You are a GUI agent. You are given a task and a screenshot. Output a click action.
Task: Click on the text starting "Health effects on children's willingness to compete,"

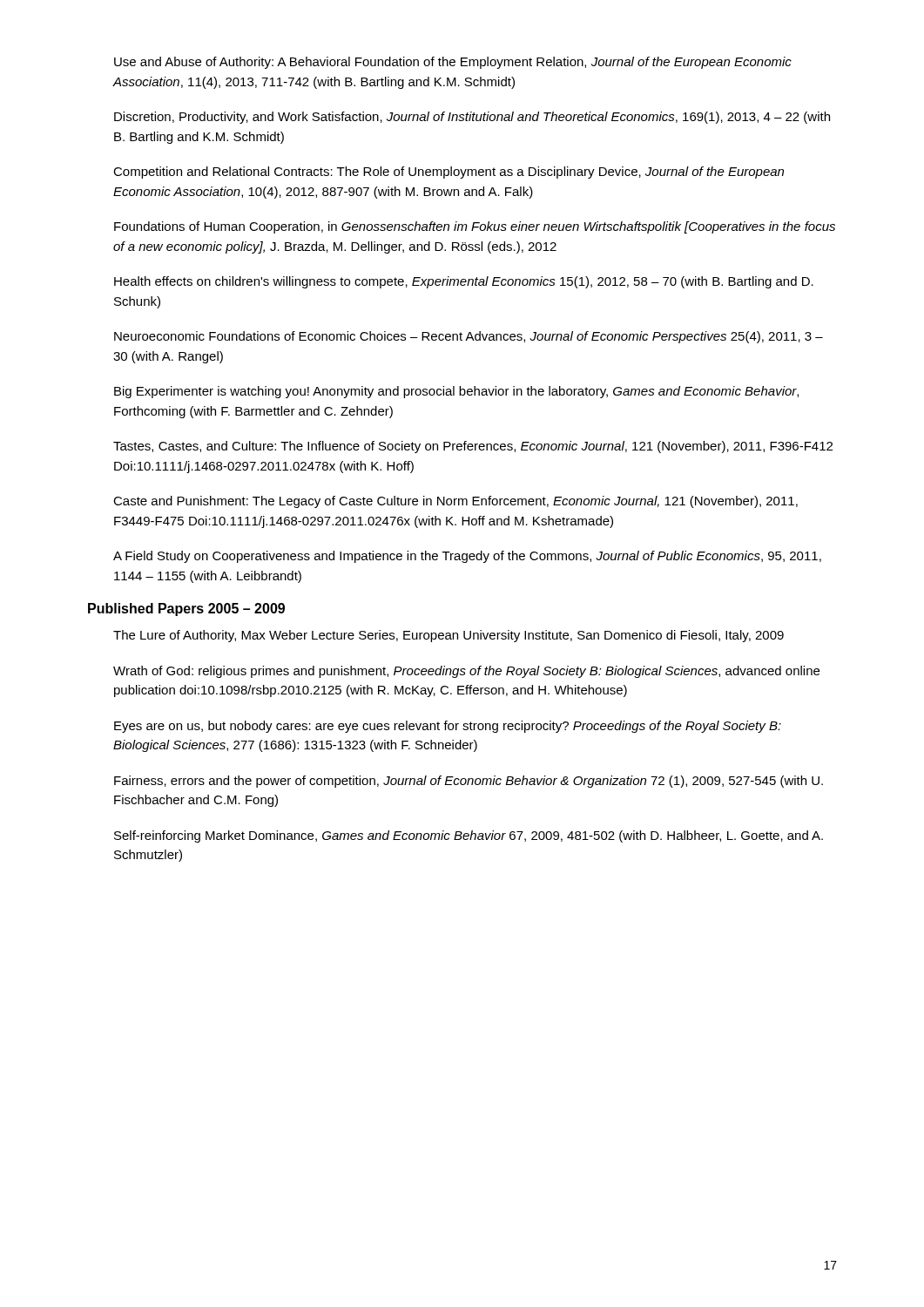click(475, 291)
